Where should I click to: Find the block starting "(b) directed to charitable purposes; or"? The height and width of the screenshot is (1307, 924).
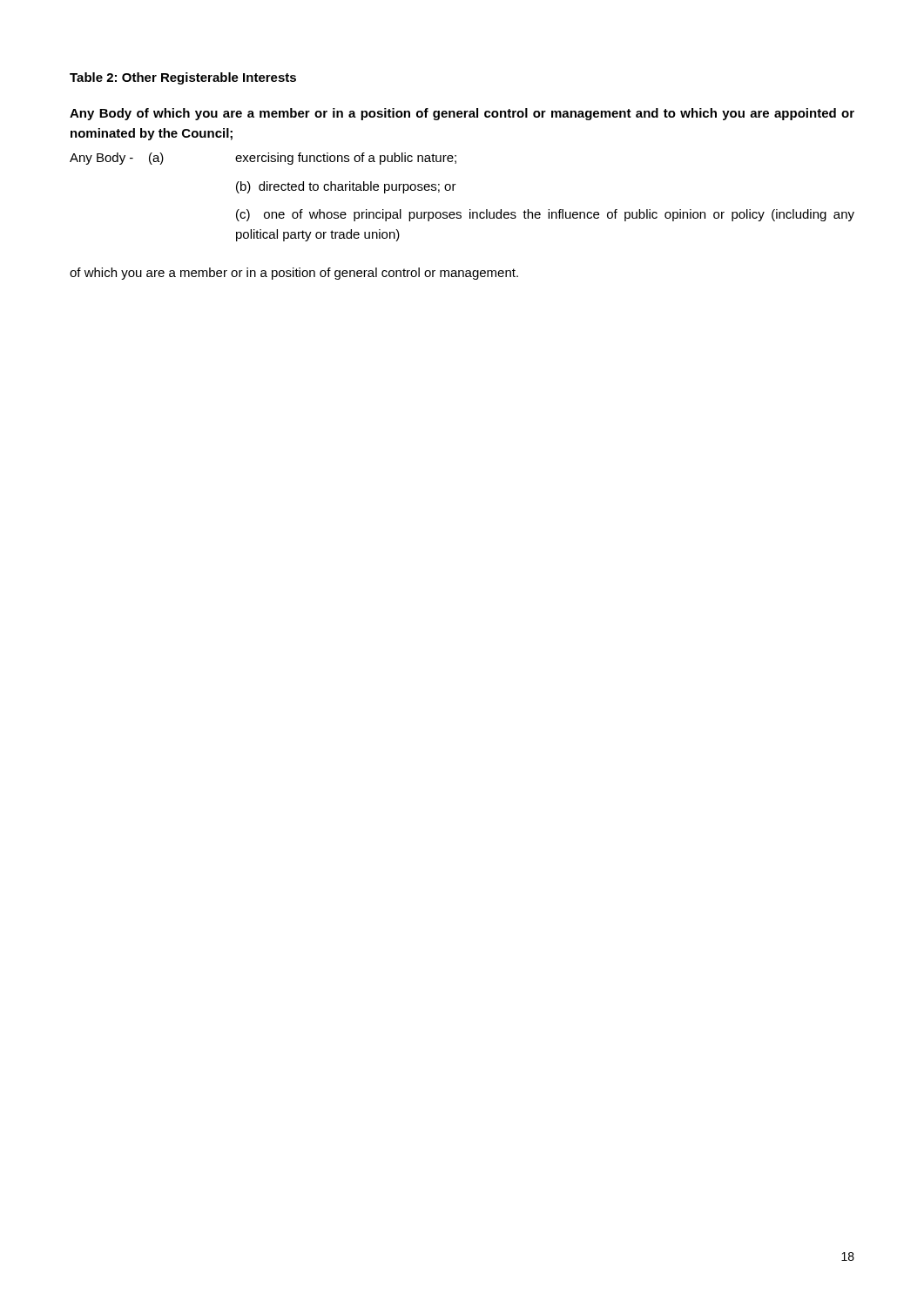click(x=462, y=186)
